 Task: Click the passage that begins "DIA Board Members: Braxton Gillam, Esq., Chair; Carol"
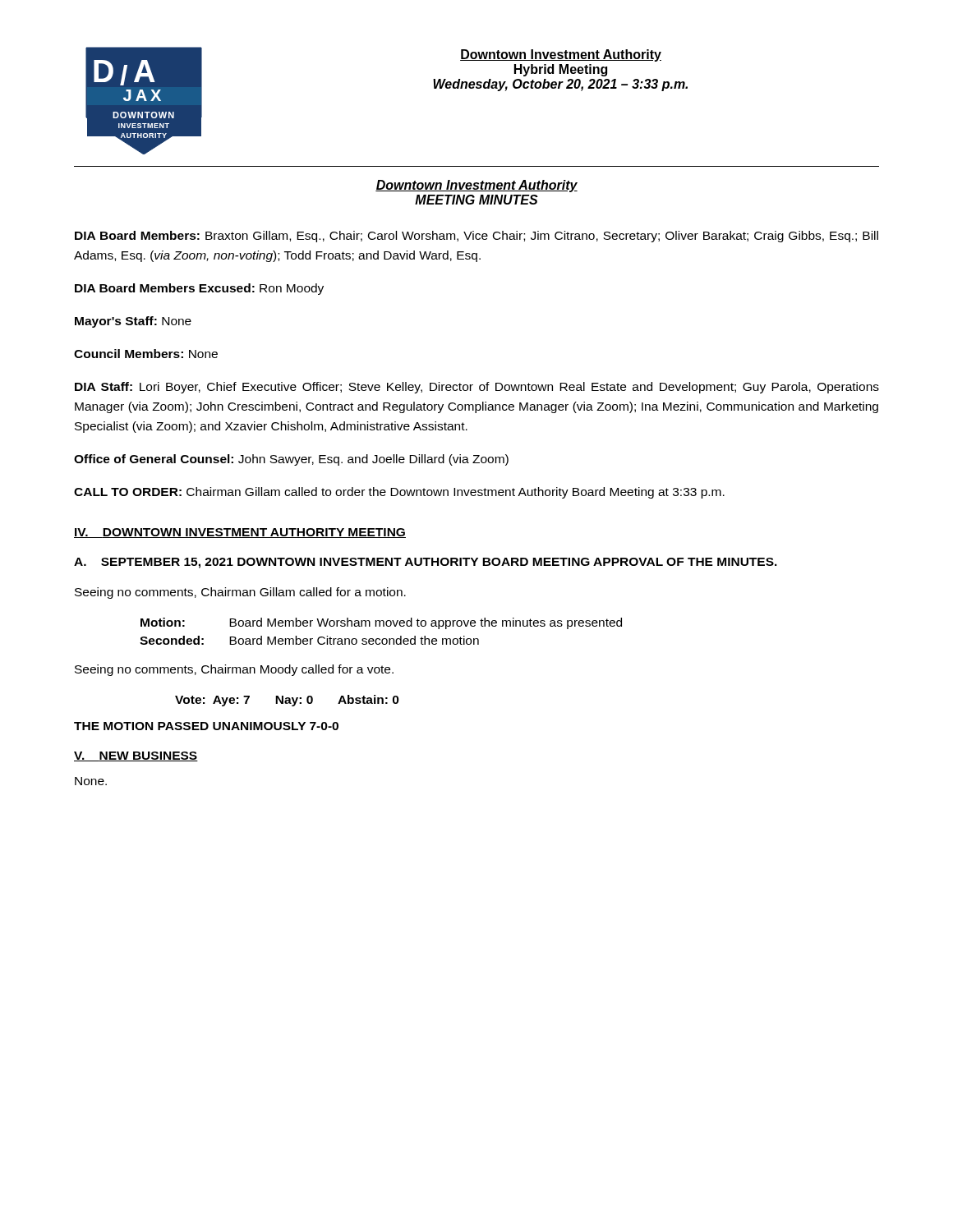[x=476, y=245]
